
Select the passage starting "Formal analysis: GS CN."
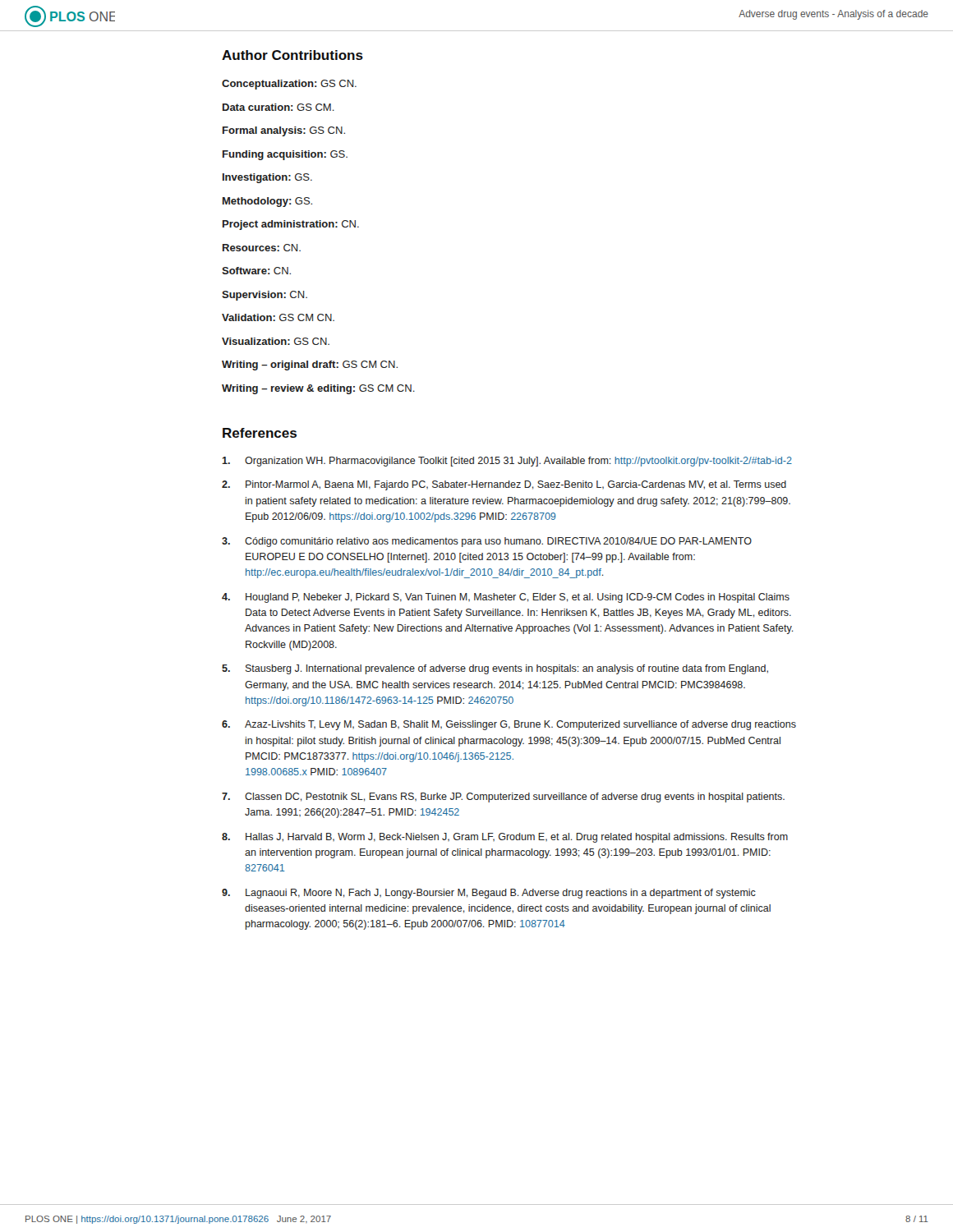pos(284,130)
